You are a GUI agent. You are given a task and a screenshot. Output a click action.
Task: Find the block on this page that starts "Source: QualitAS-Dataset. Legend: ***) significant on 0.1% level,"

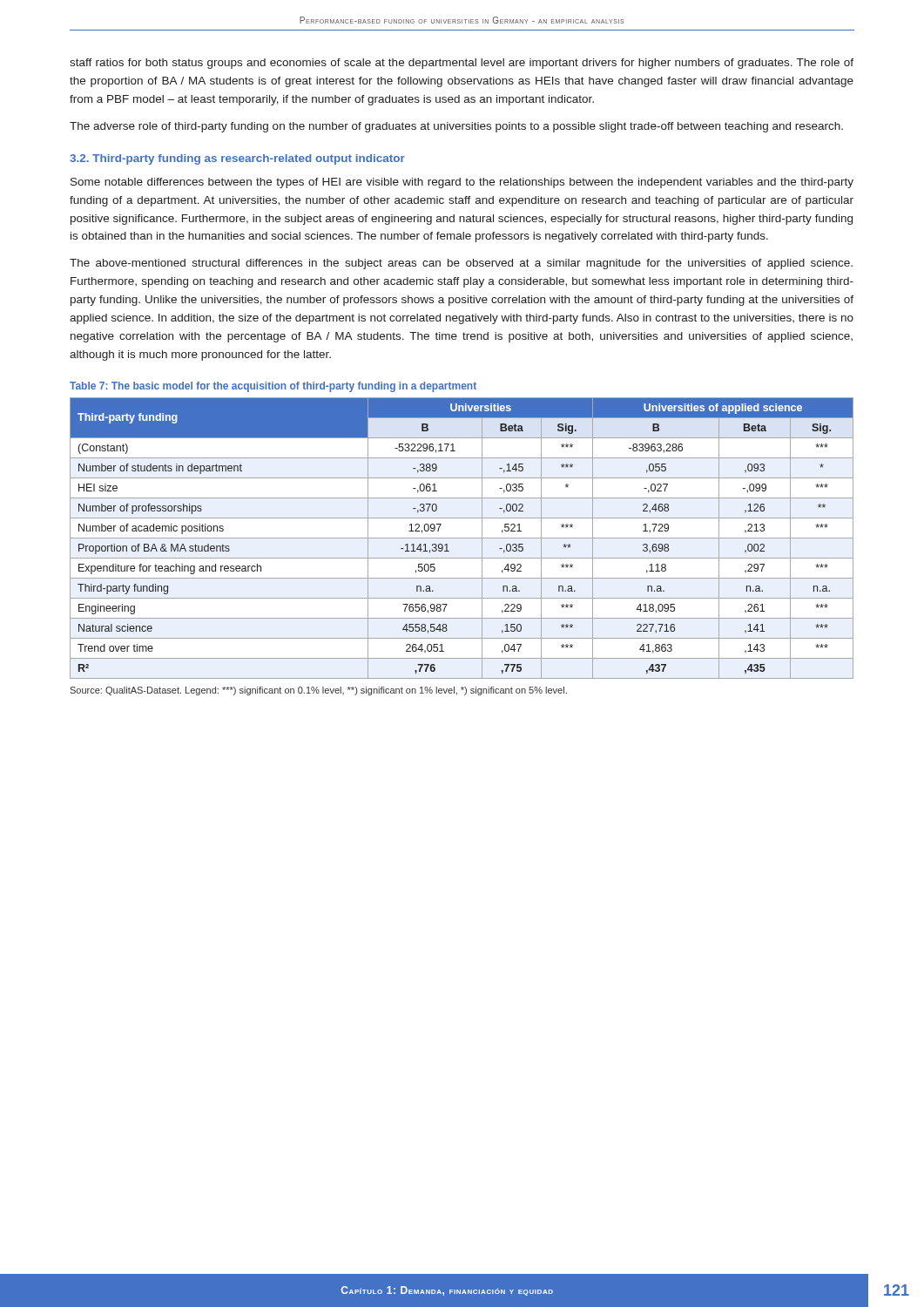tap(319, 690)
